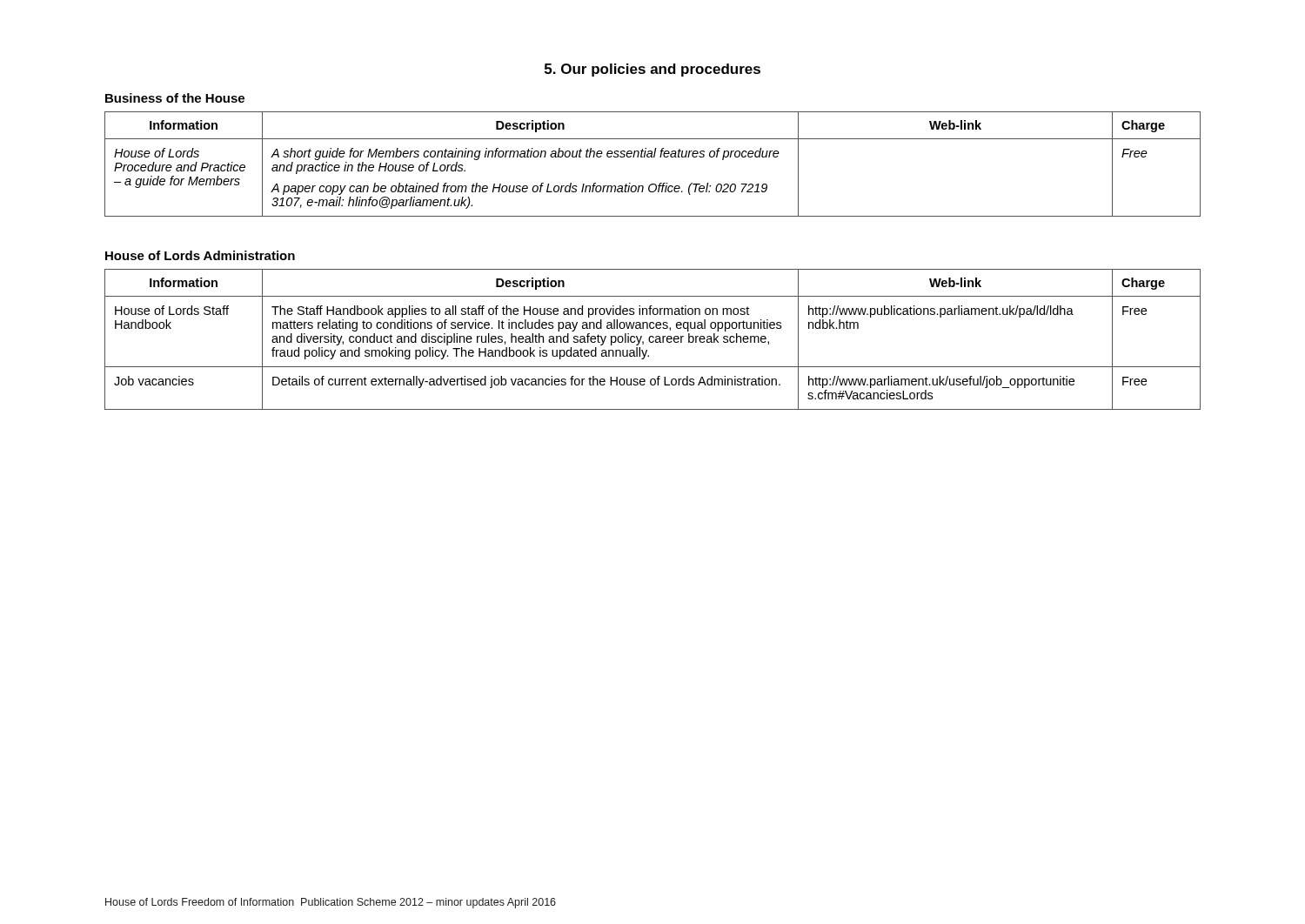Locate the block starting "5. Our policies and procedures"

[652, 69]
